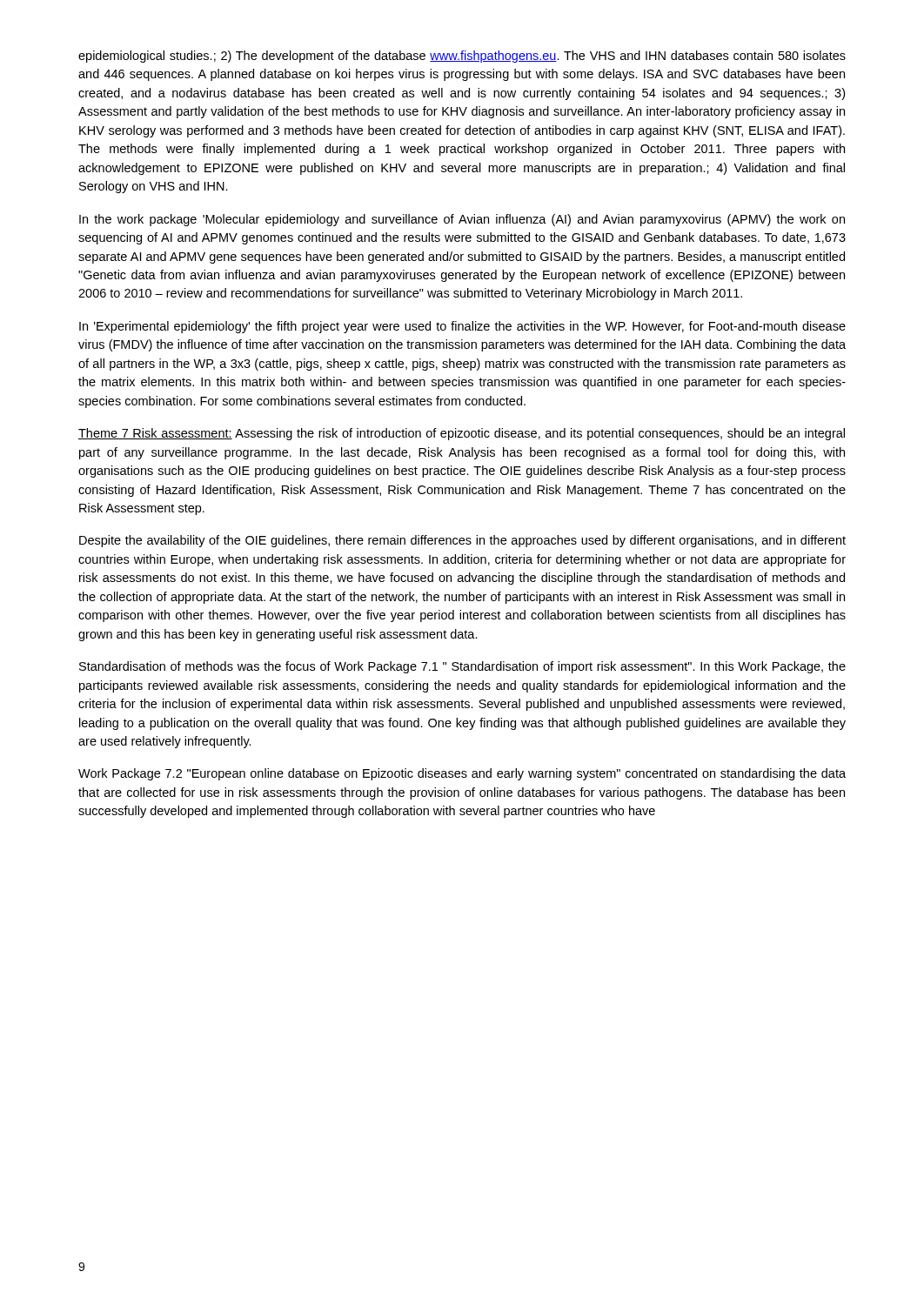The image size is (924, 1305).
Task: Point to the block starting "Despite the availability"
Action: coord(462,587)
